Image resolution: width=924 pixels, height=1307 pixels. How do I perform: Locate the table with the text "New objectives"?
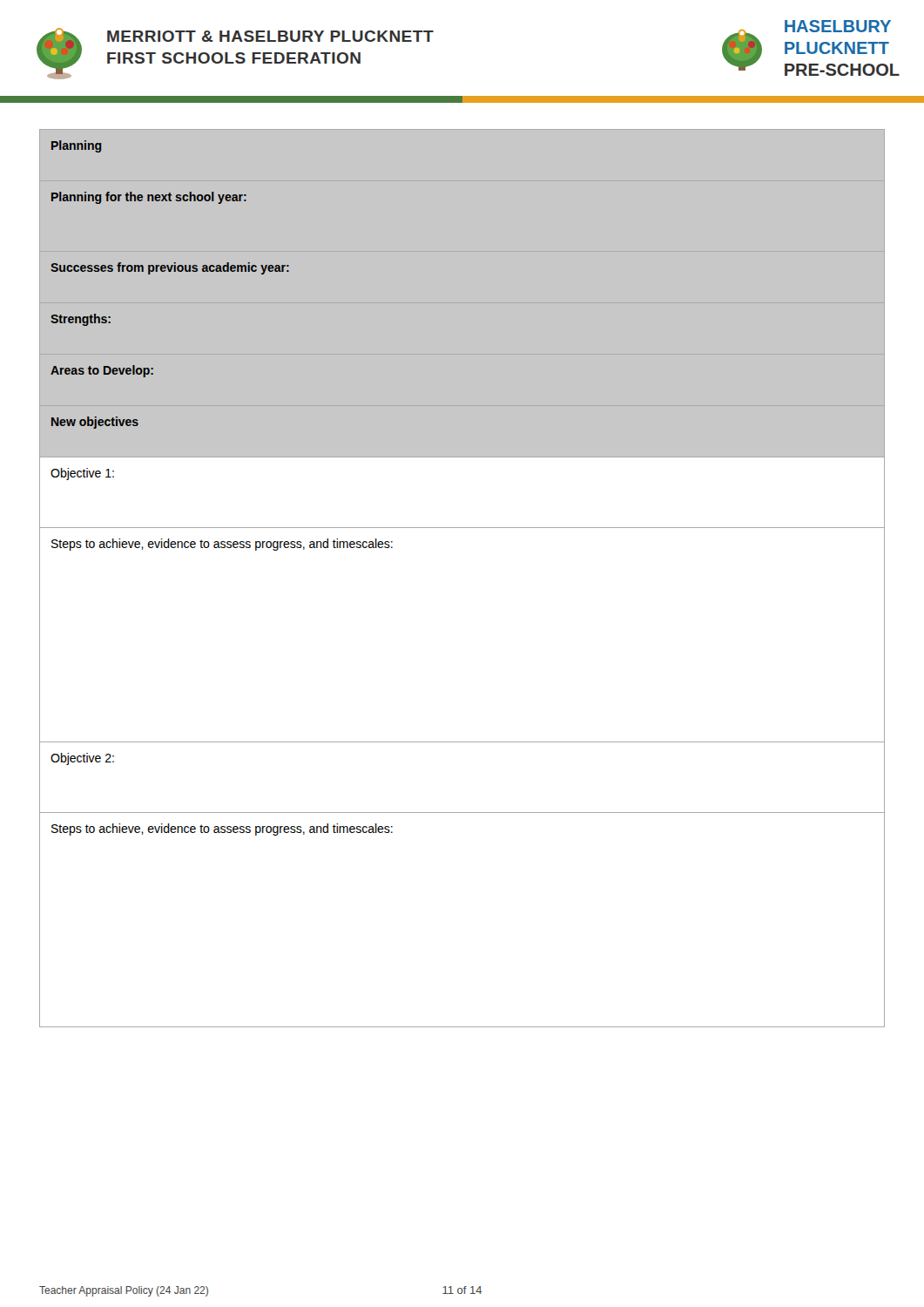462,578
